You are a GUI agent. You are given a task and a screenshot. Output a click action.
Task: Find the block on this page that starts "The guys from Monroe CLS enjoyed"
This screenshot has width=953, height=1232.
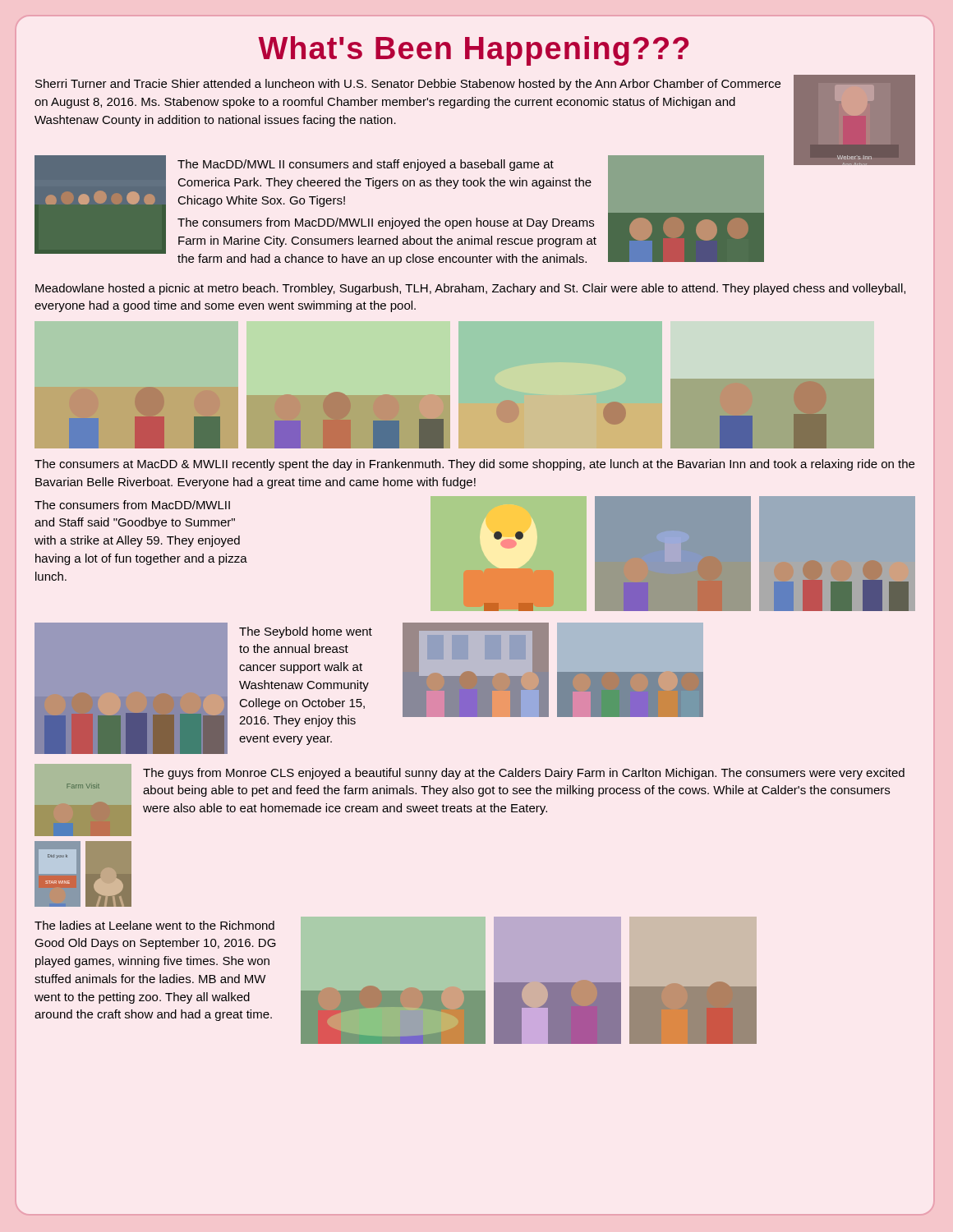click(529, 790)
